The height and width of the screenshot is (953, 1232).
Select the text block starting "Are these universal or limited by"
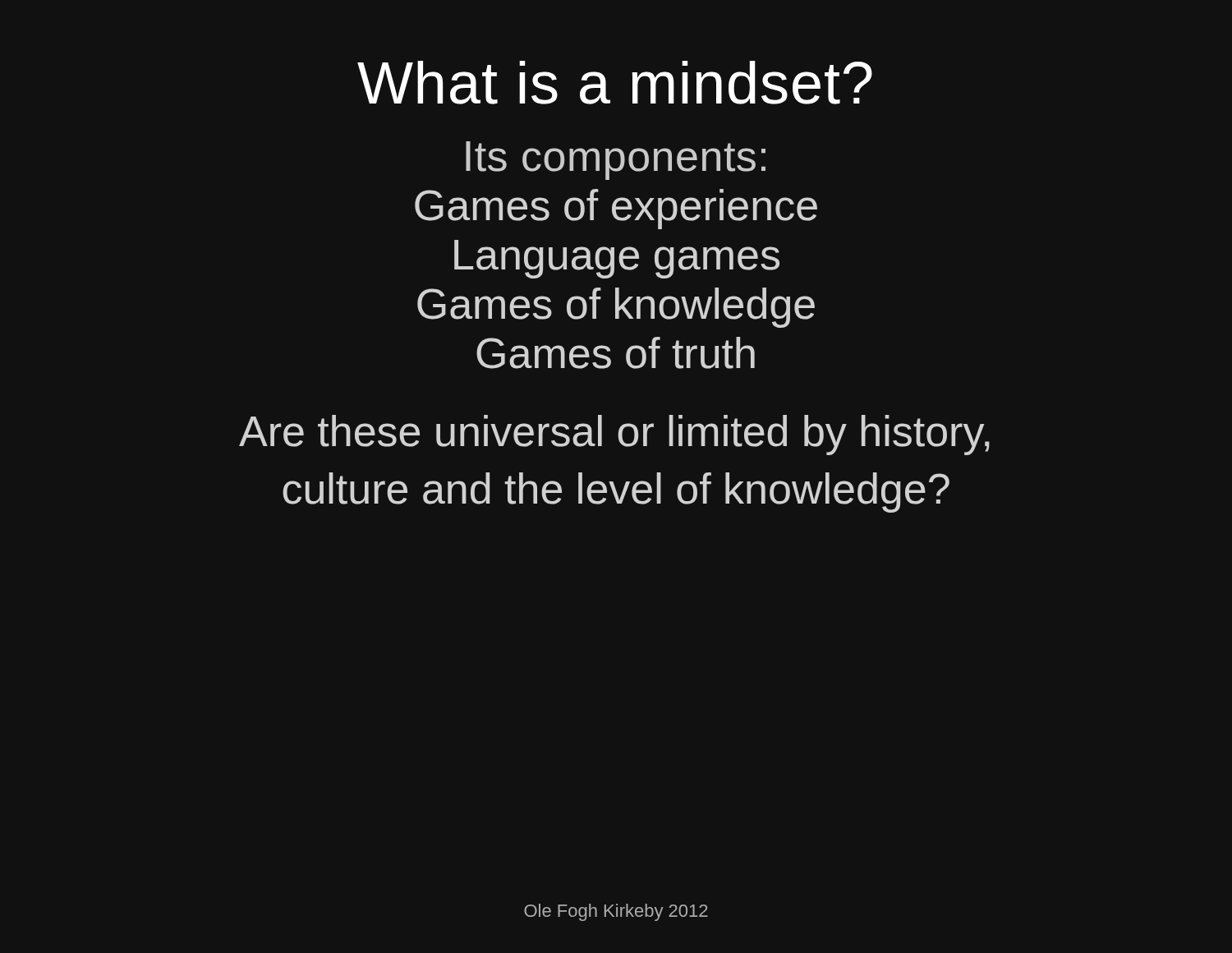point(616,460)
